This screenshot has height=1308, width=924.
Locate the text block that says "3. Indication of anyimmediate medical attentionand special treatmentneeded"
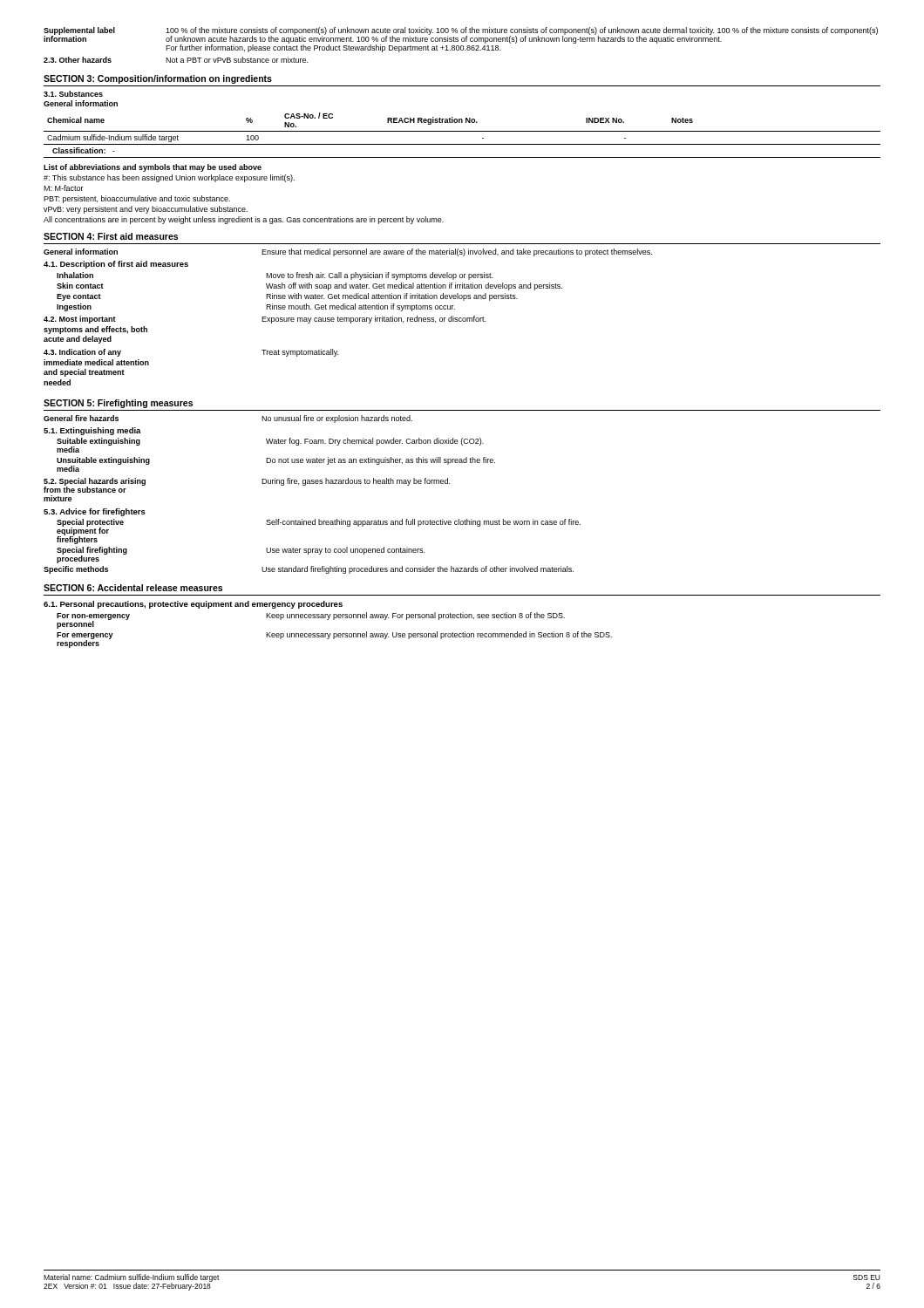pos(82,353)
